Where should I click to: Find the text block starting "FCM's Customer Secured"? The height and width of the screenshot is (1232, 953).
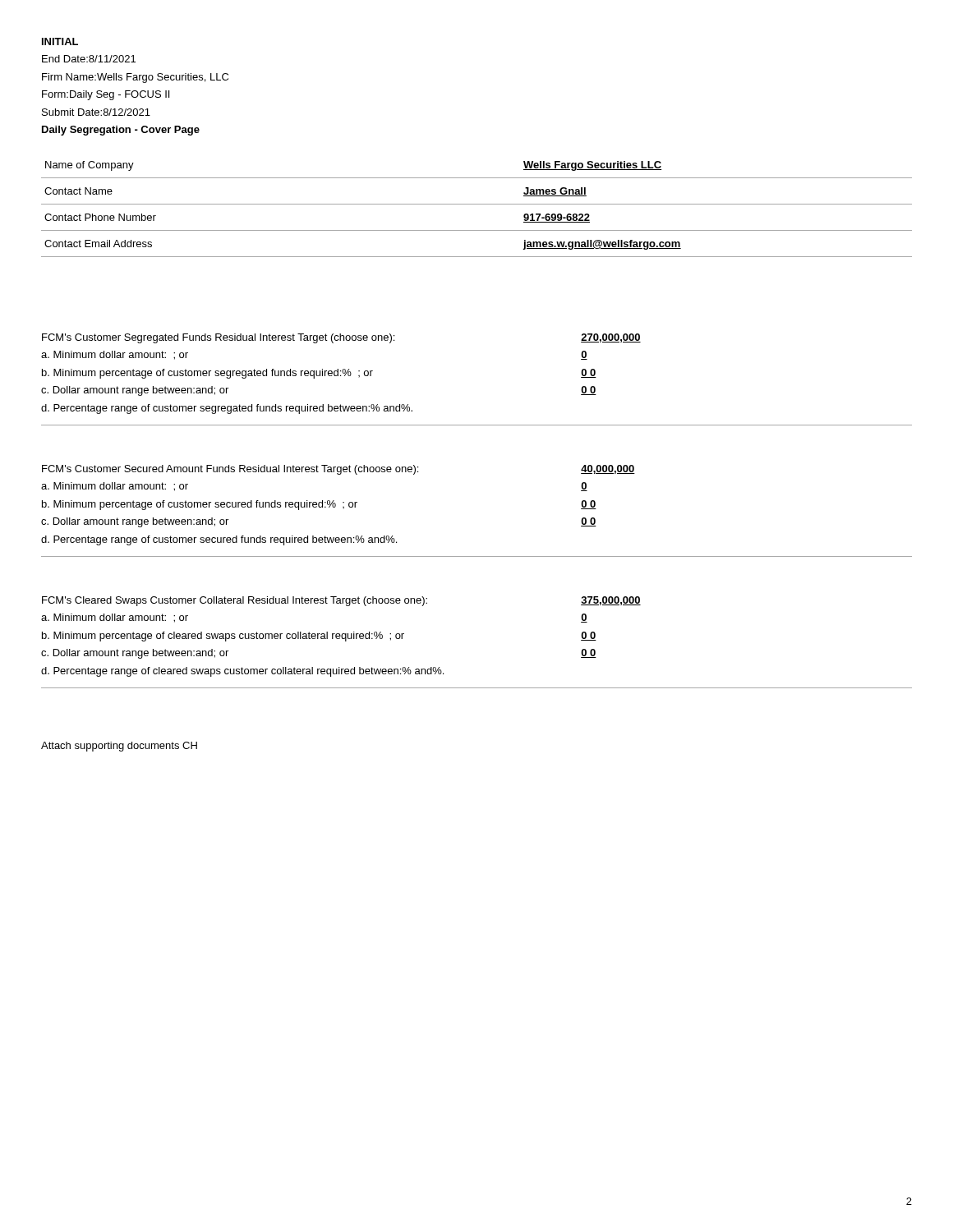[x=338, y=470]
